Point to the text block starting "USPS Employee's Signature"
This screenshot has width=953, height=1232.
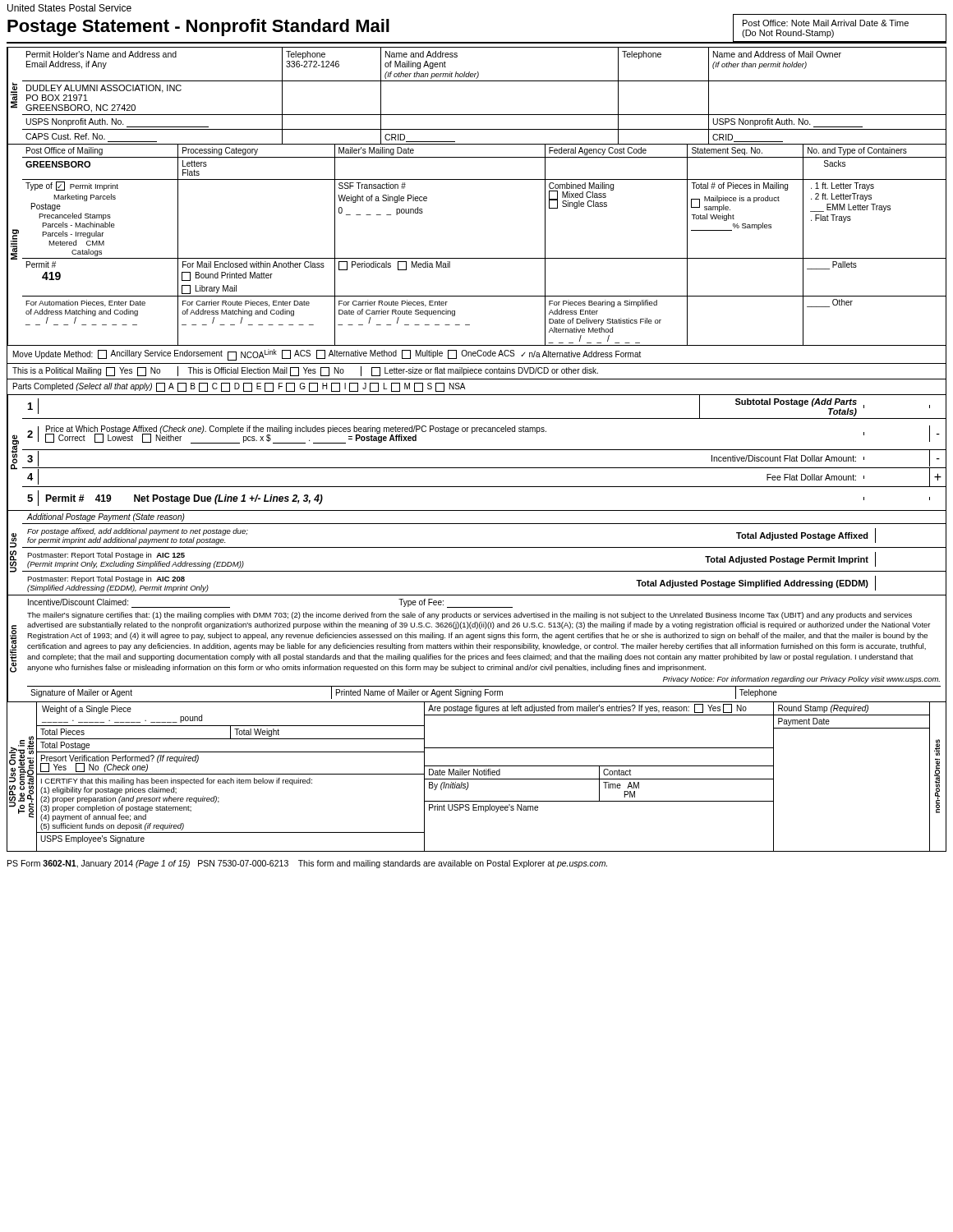(x=92, y=839)
